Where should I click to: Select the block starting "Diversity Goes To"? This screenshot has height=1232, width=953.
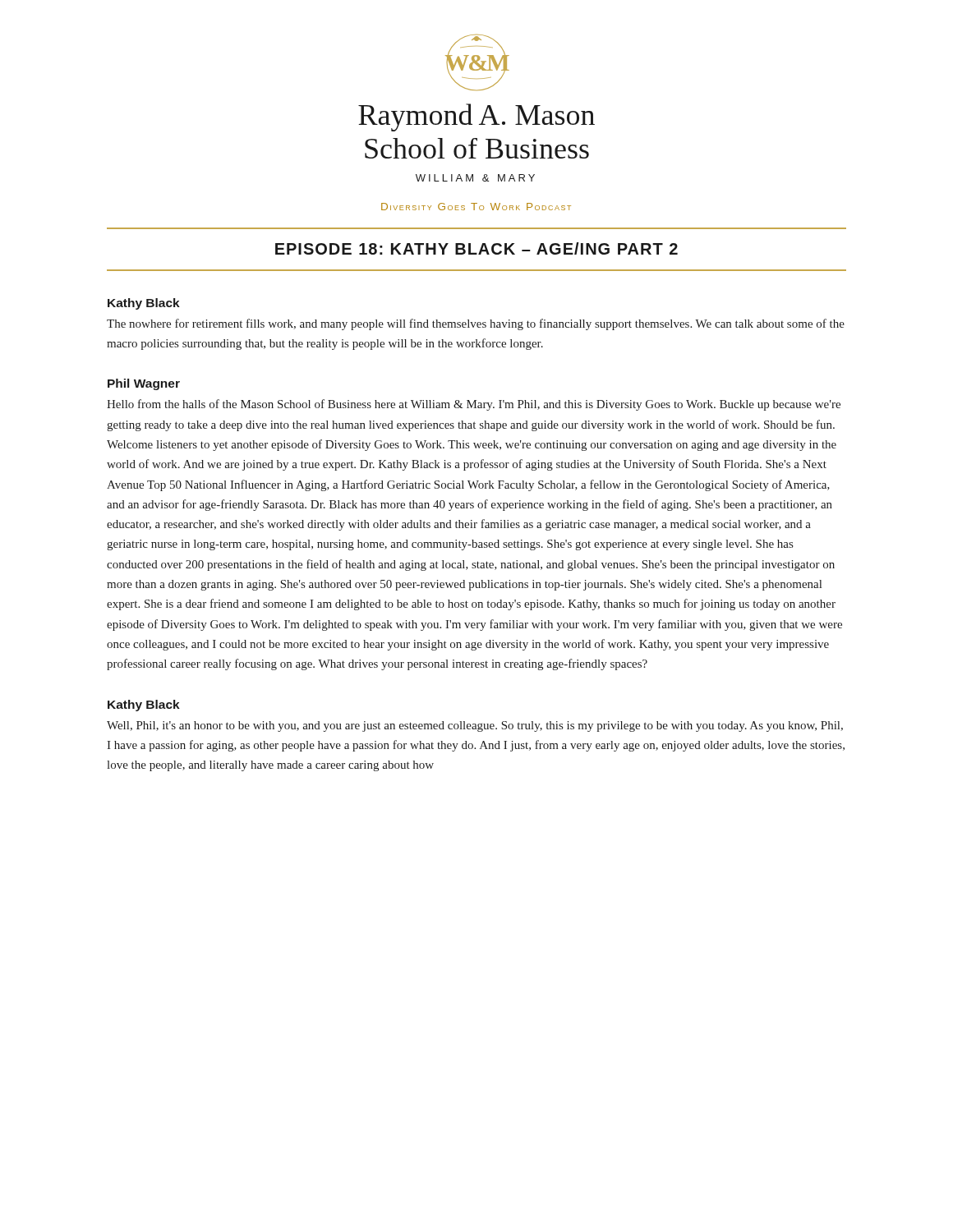[476, 206]
